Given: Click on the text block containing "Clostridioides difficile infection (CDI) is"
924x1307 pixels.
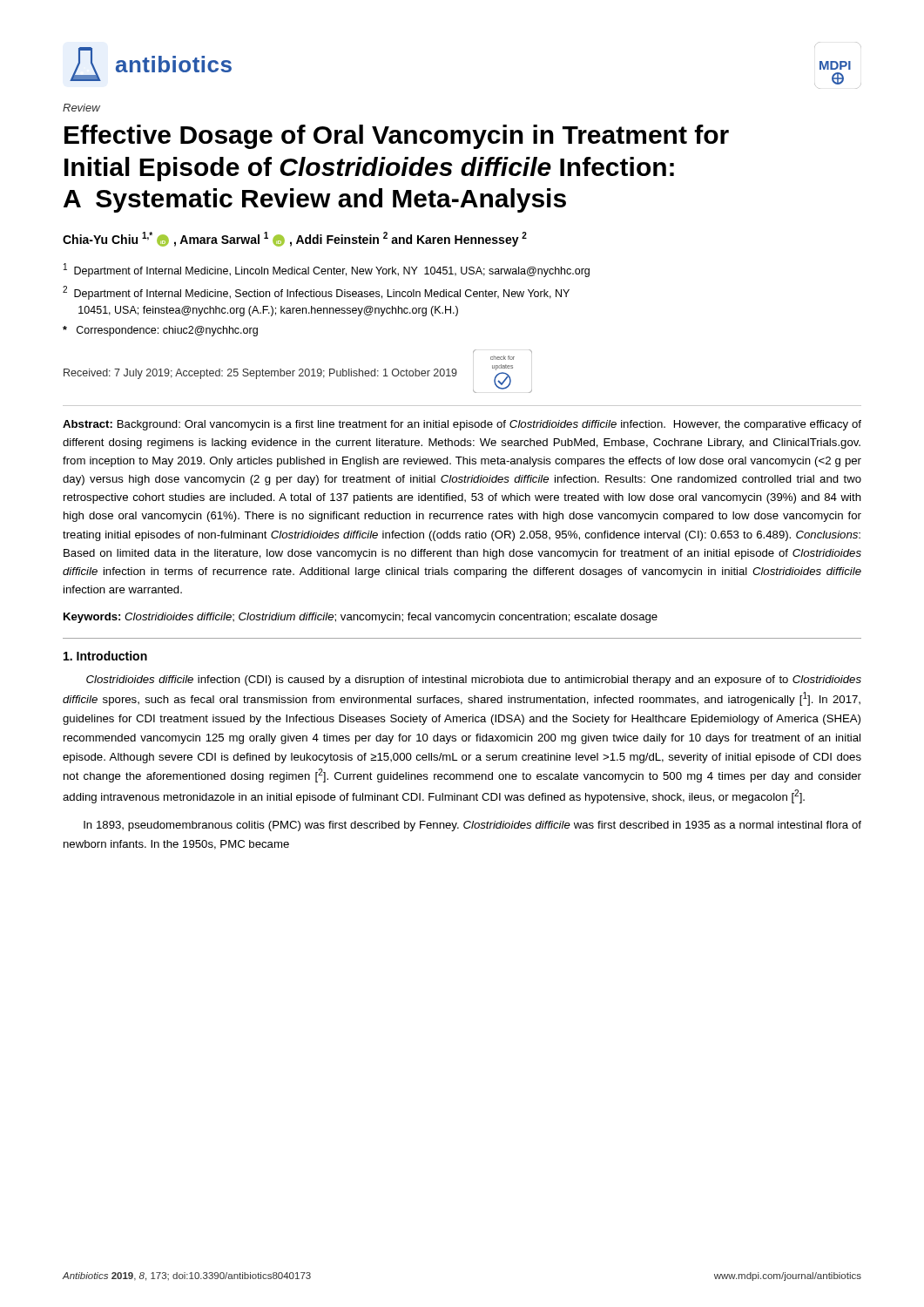Looking at the screenshot, I should 462,738.
